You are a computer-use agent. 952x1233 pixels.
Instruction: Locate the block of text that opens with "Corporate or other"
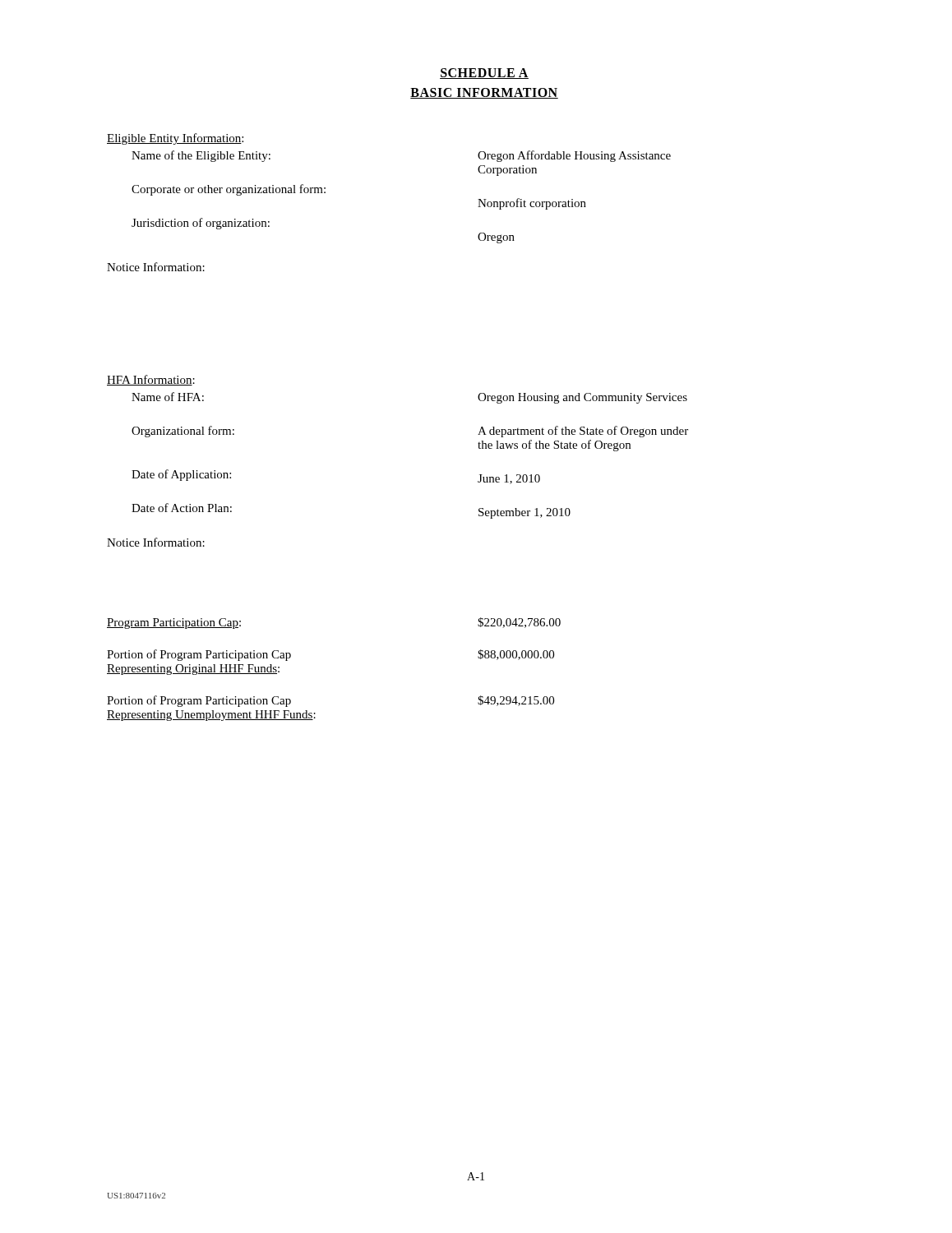pyautogui.click(x=229, y=189)
